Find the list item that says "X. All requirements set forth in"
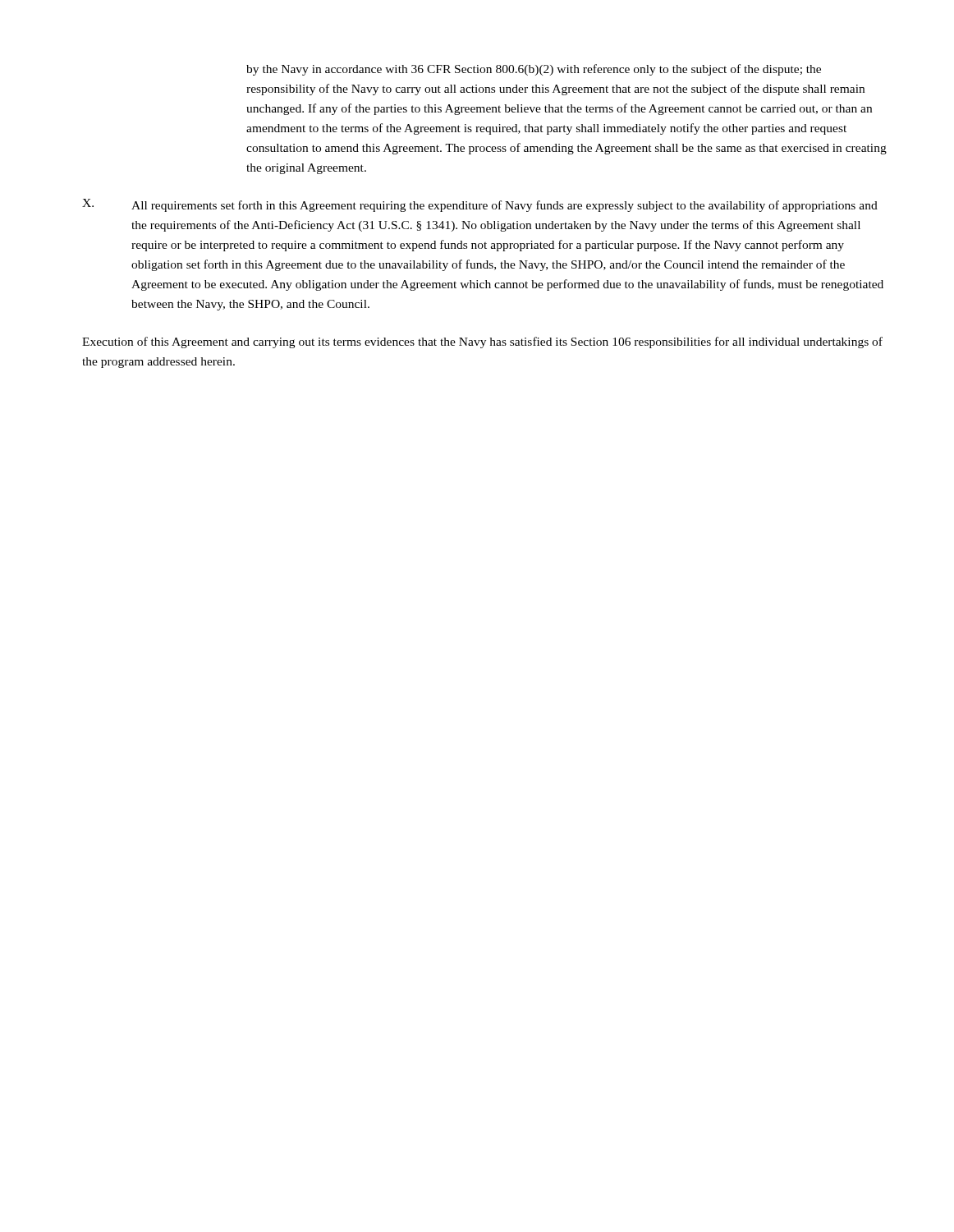Viewport: 954px width, 1232px height. pos(485,255)
